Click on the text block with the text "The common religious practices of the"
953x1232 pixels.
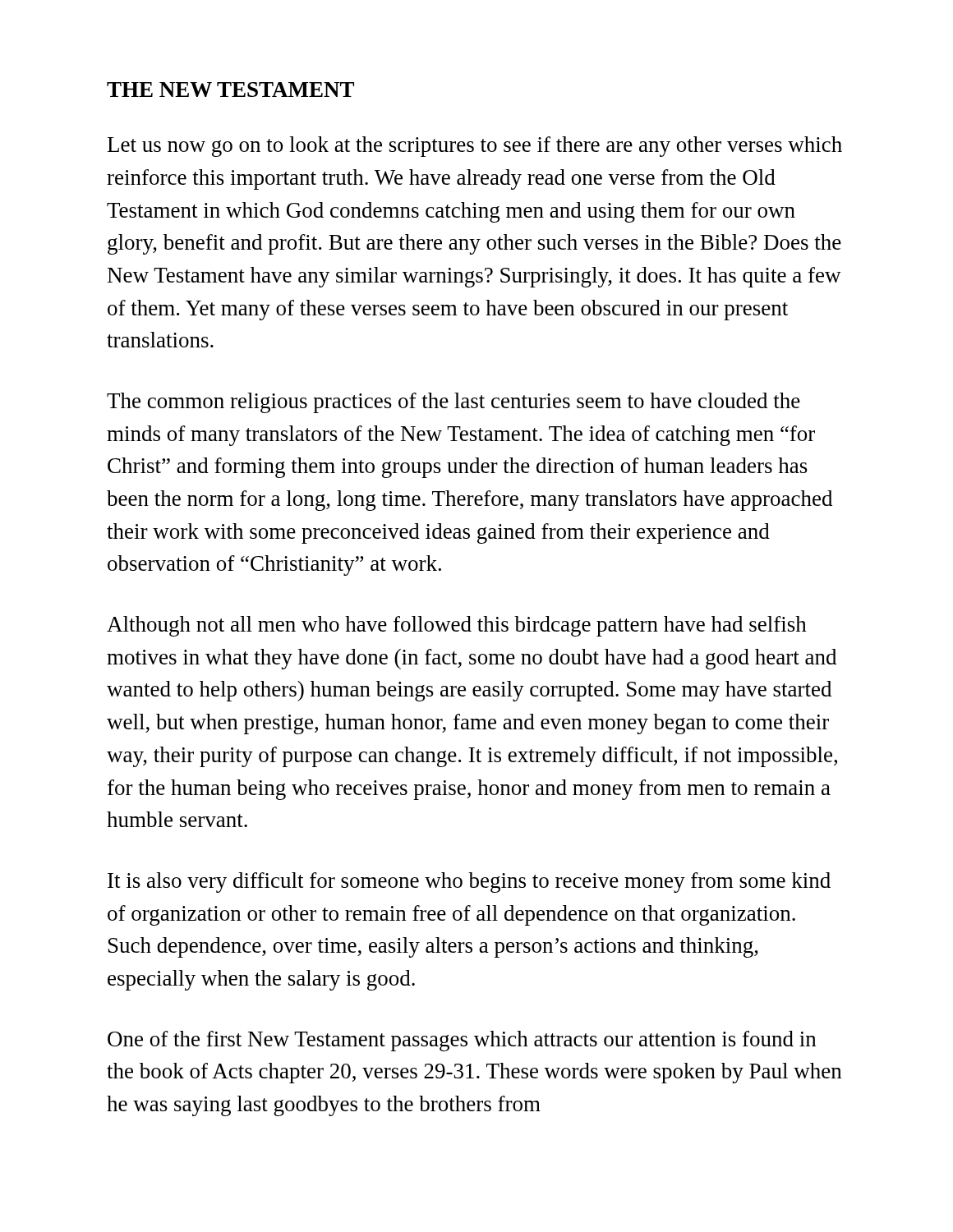[470, 482]
